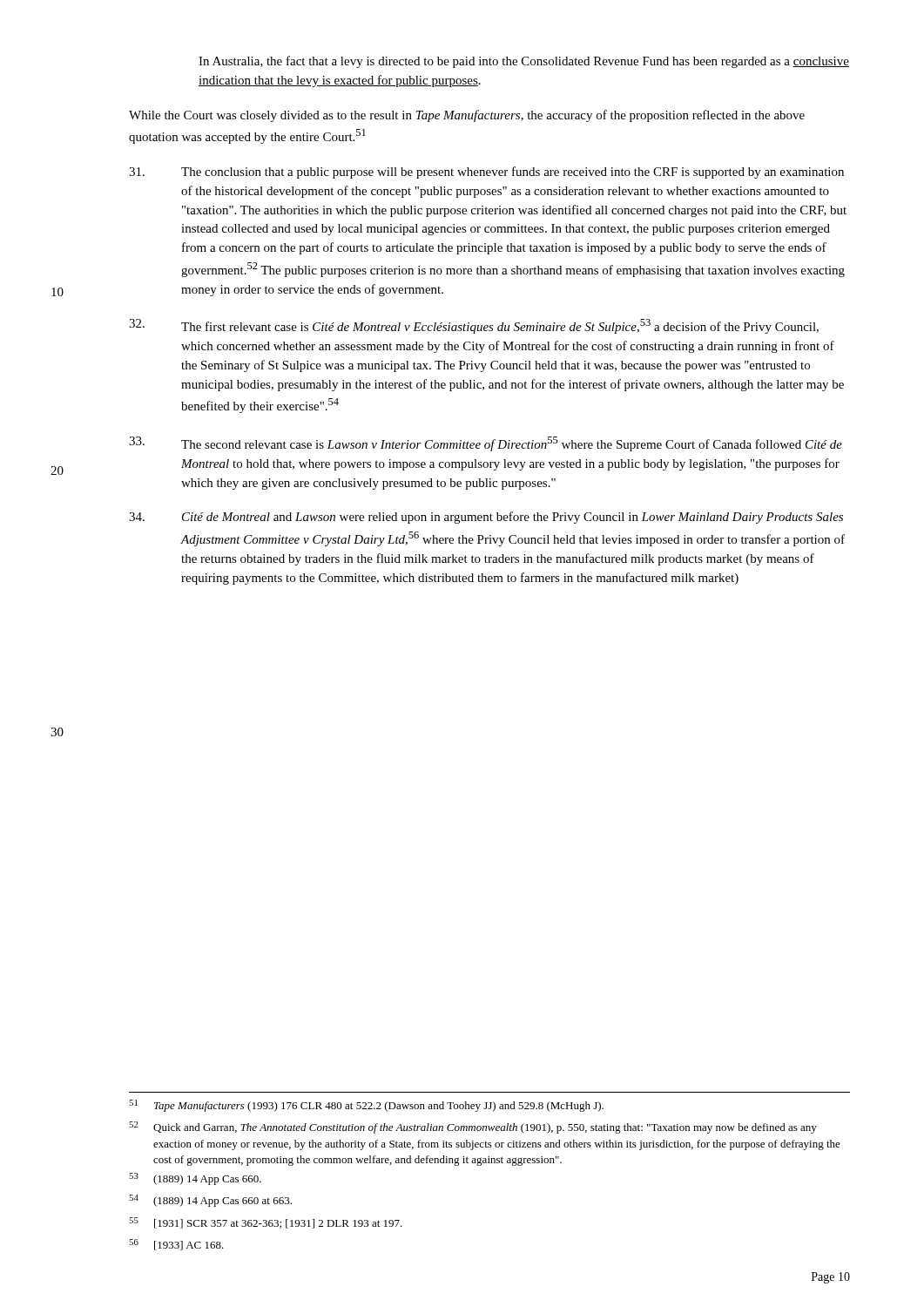Screen dimensions: 1307x924
Task: Navigate to the passage starting "Cité de Montreal and Lawson were relied upon"
Action: 489,548
